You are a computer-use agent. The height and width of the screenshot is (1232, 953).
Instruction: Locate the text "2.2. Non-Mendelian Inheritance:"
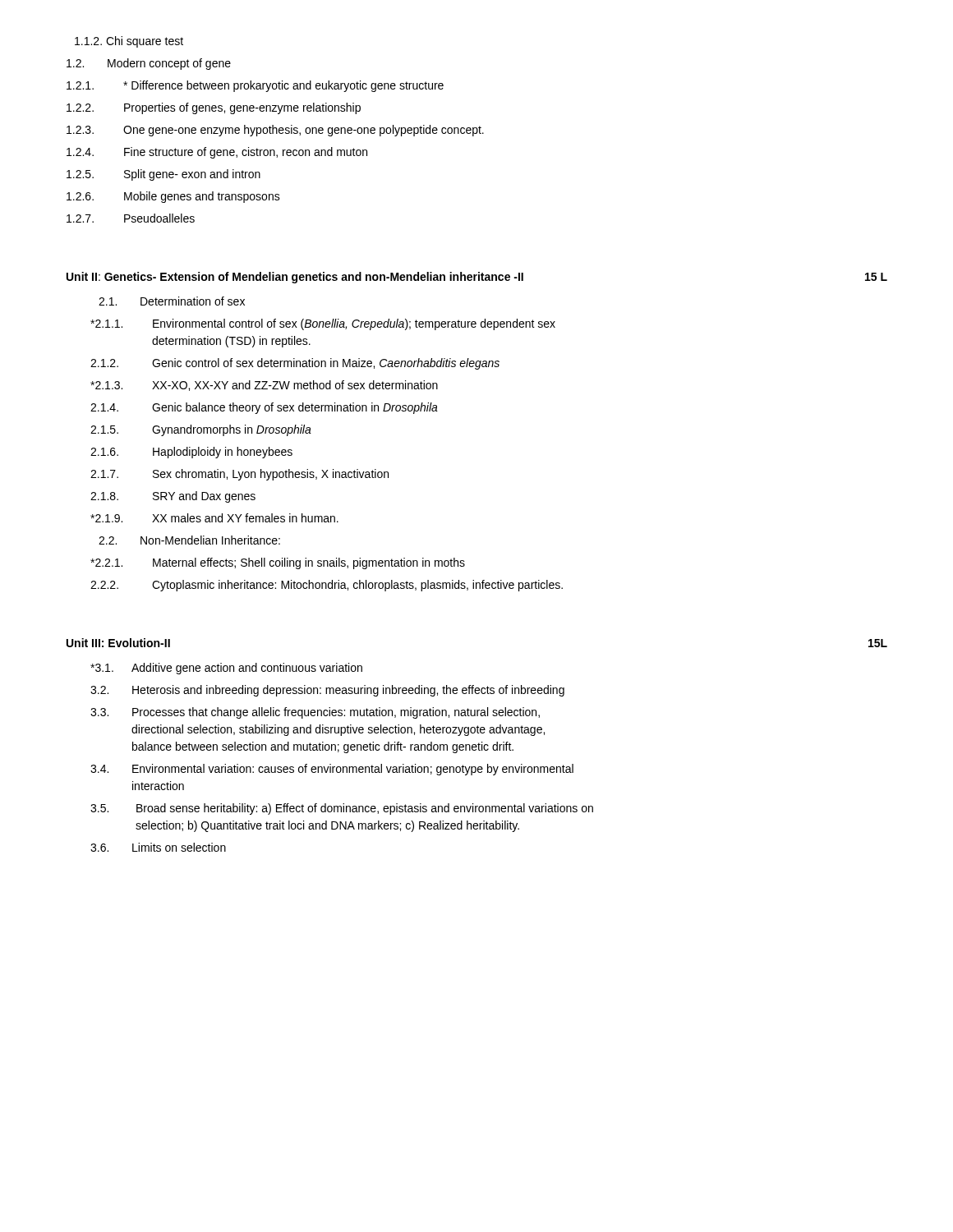pos(190,541)
